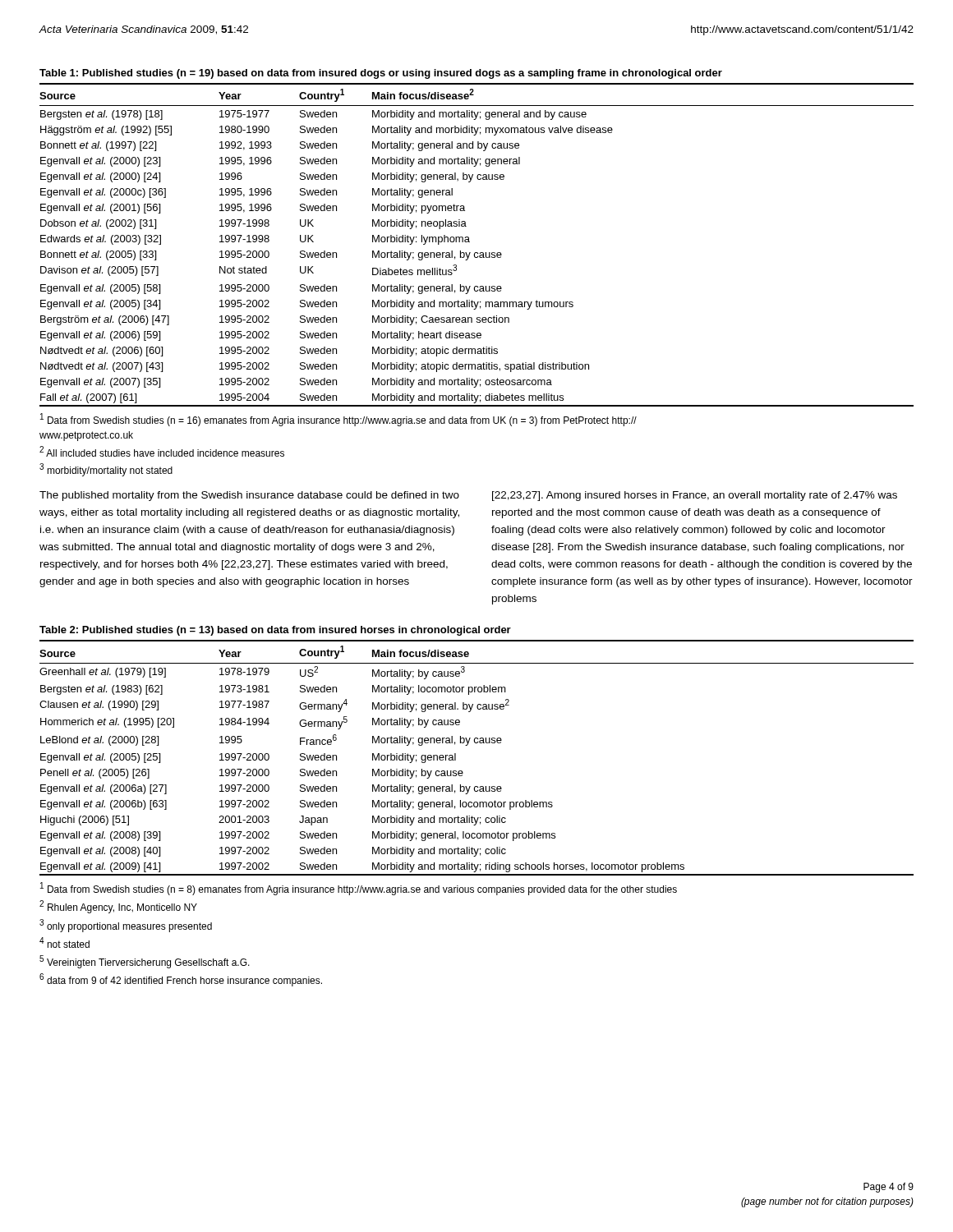Find the table that mentions "Mortality; by cause"
Image resolution: width=953 pixels, height=1232 pixels.
point(476,758)
